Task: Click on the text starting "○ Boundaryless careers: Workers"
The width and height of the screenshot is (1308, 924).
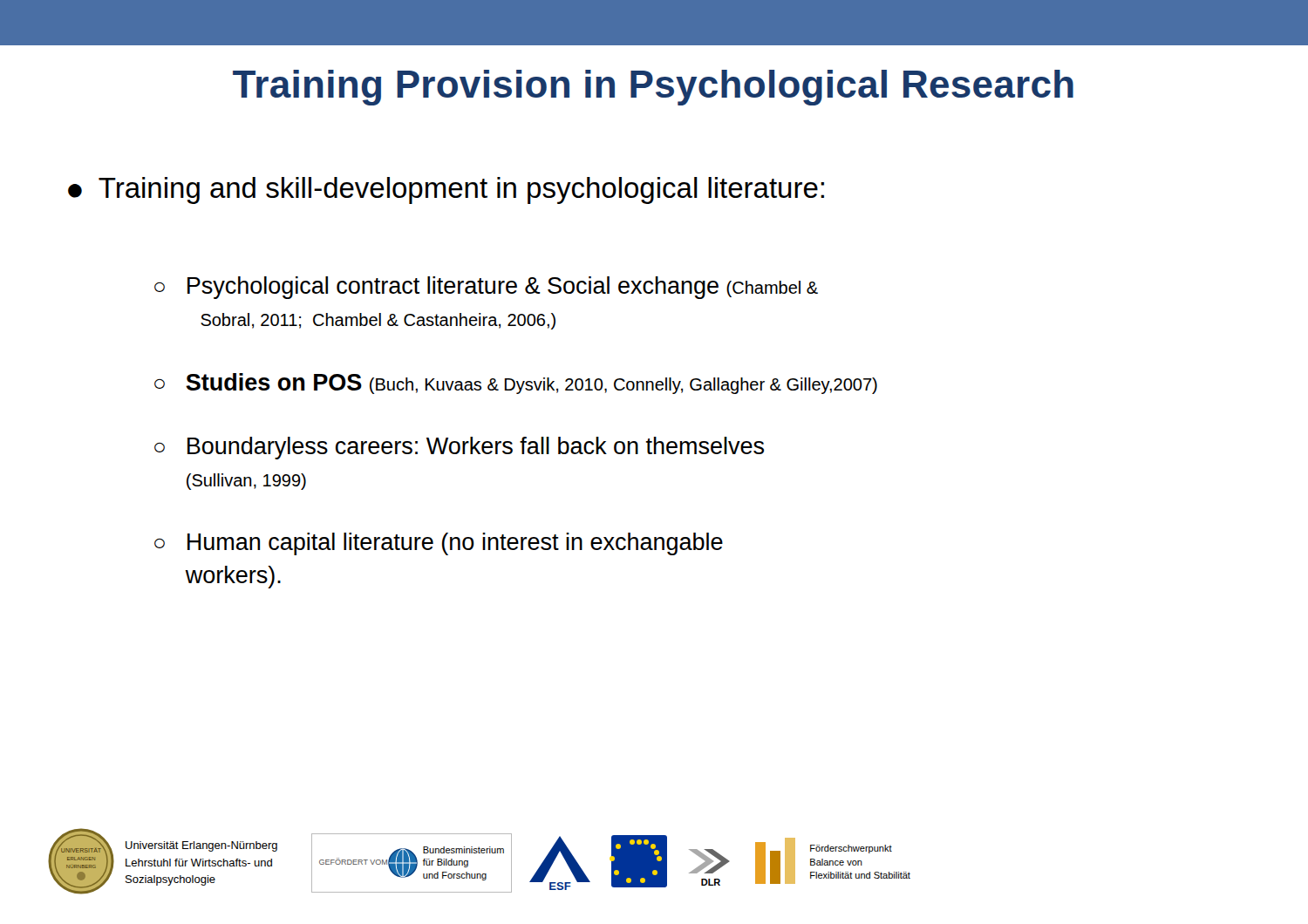Action: pyautogui.click(x=459, y=463)
